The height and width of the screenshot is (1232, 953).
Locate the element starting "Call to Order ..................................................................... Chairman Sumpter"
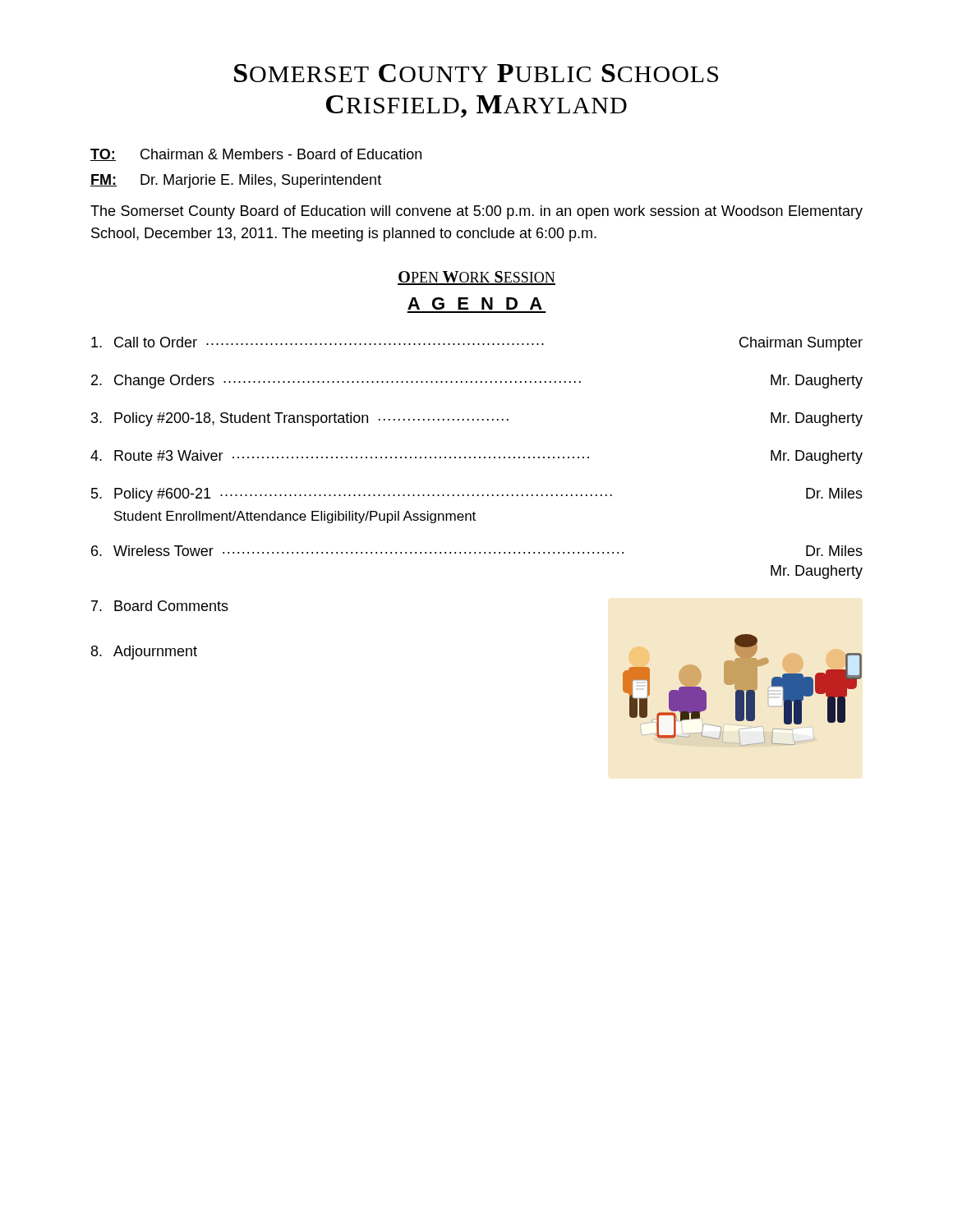tap(476, 344)
